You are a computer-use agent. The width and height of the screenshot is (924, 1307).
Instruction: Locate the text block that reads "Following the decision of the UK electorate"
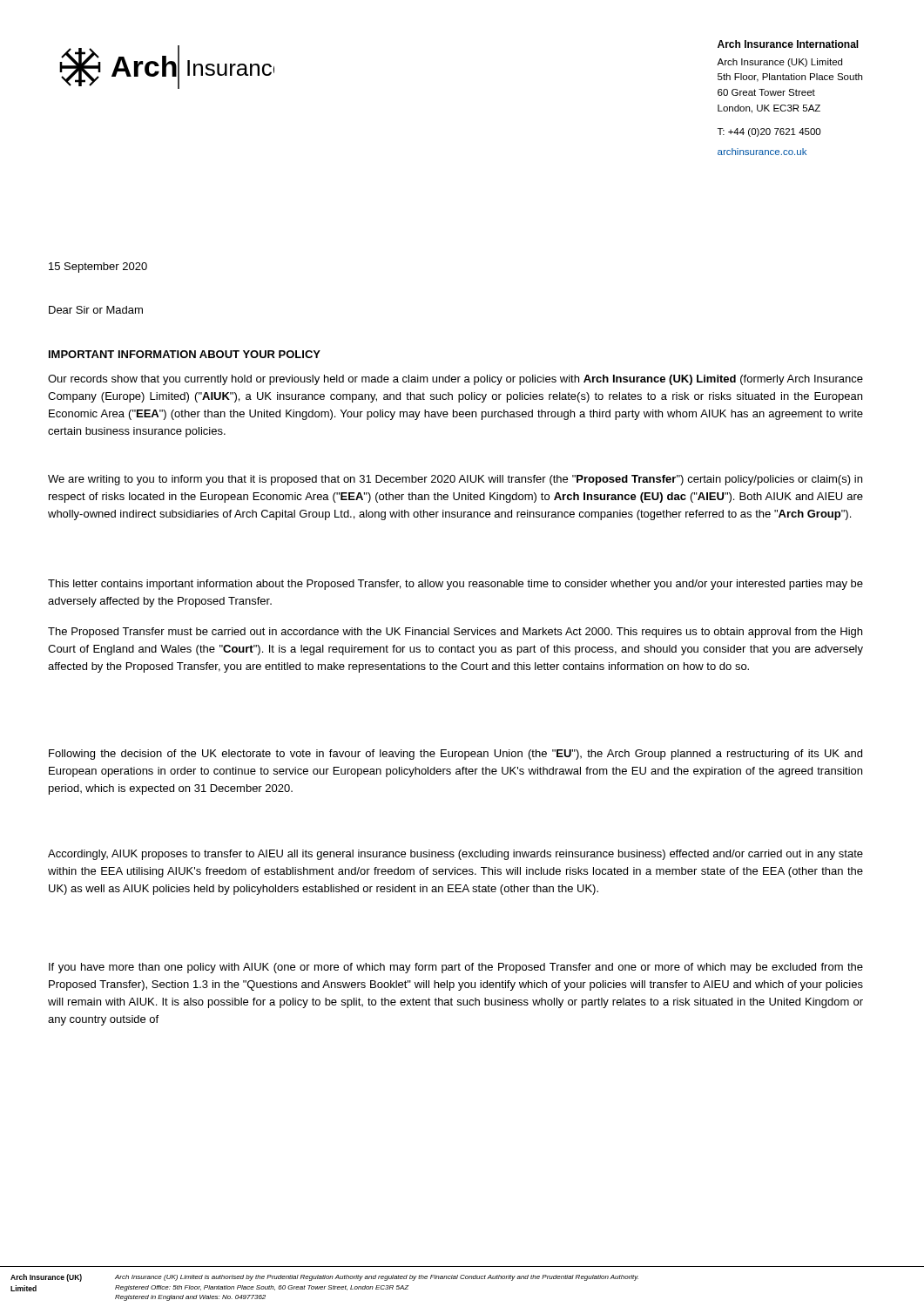tap(455, 771)
